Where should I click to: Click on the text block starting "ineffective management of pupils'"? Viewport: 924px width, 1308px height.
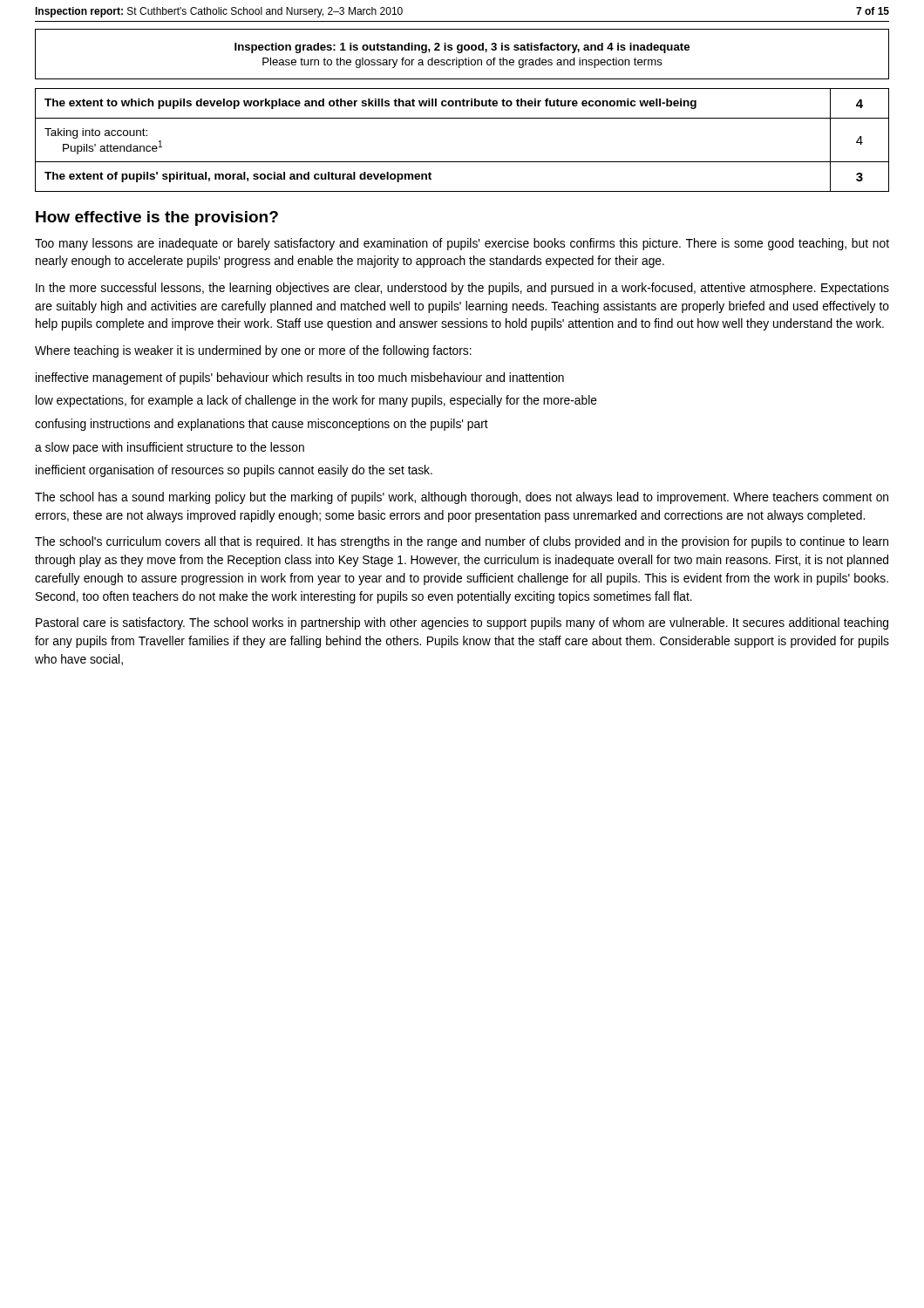tap(300, 378)
